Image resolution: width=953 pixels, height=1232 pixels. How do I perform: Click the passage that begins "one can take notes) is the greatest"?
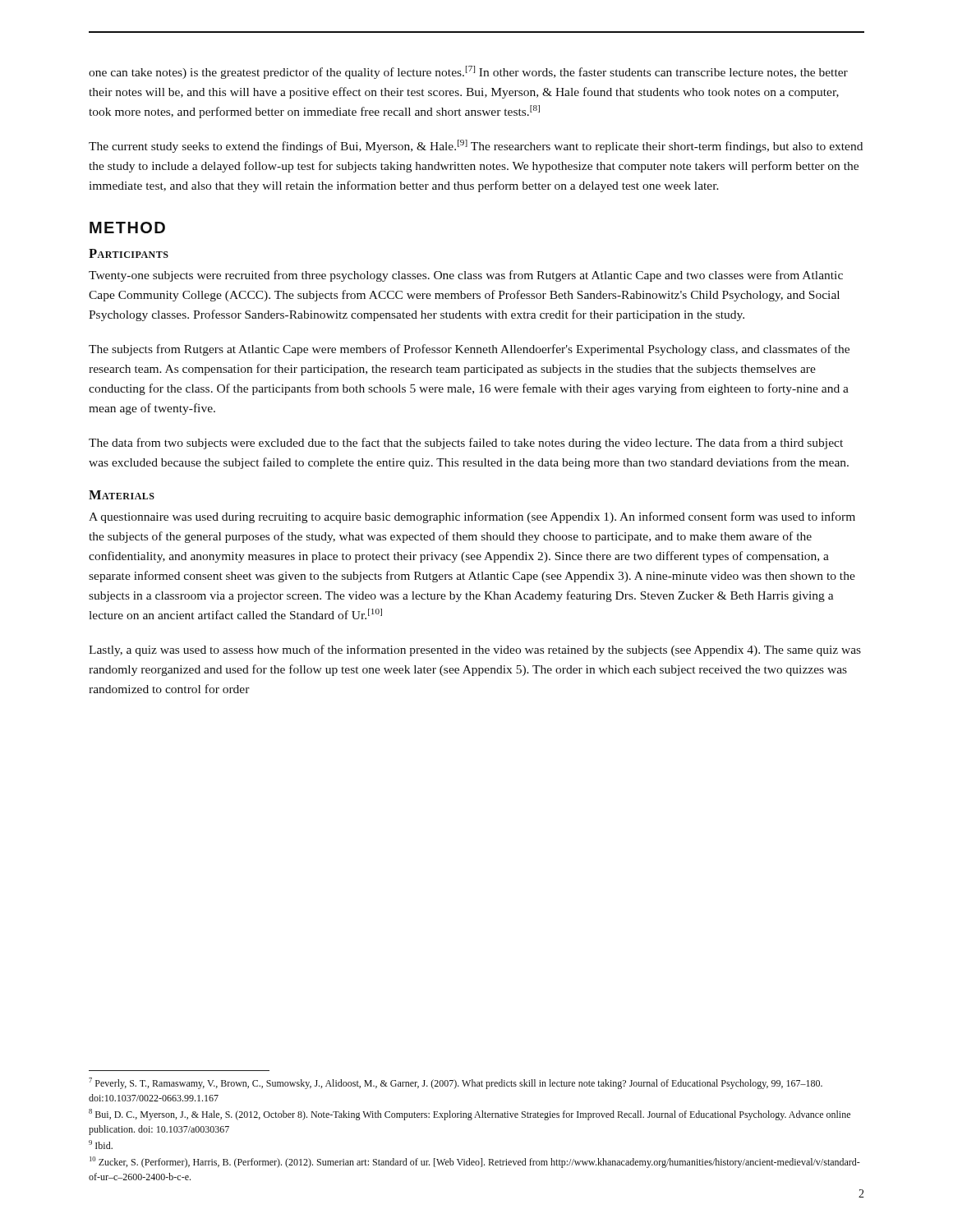(468, 91)
